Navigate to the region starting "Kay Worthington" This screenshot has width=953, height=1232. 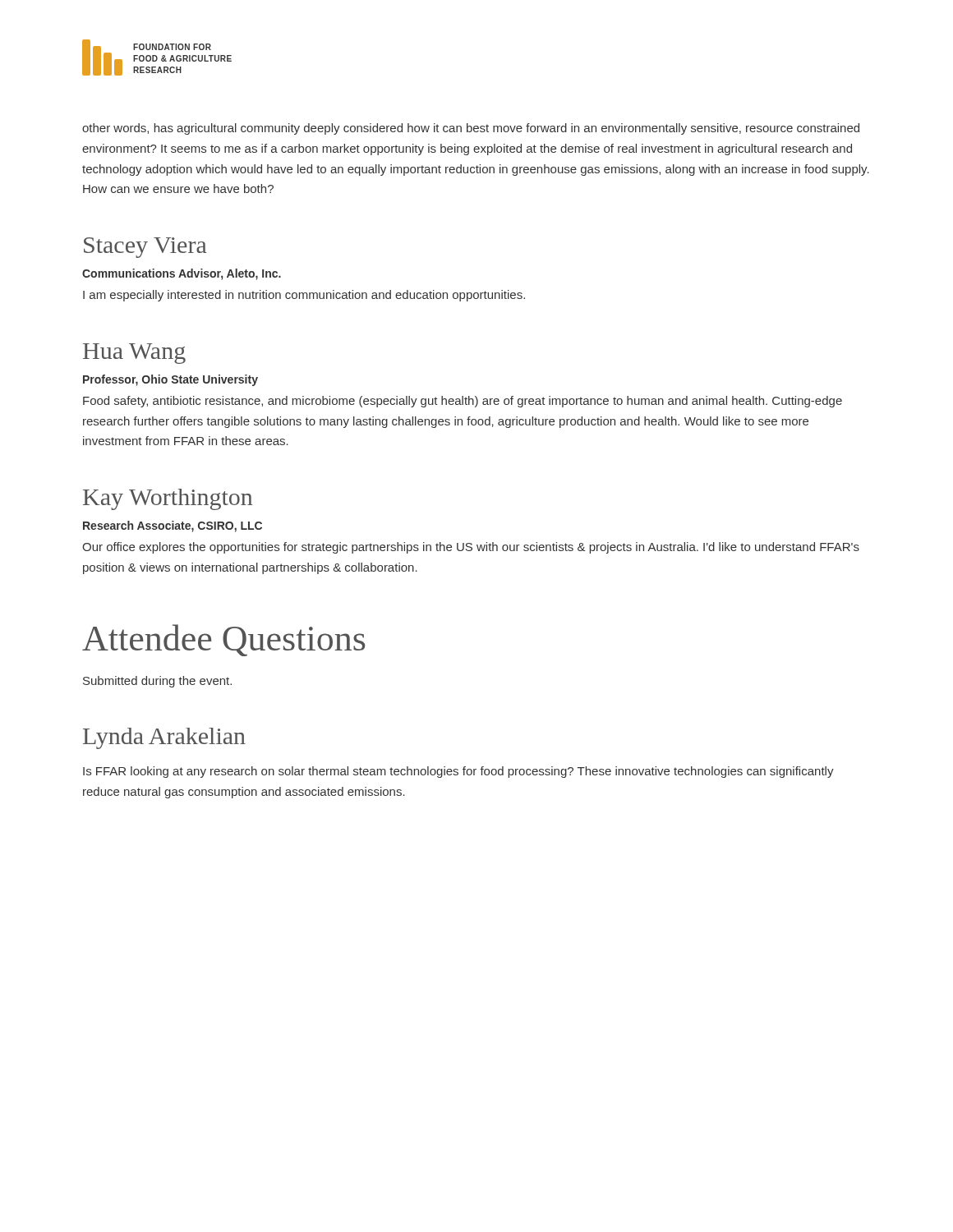click(x=168, y=496)
